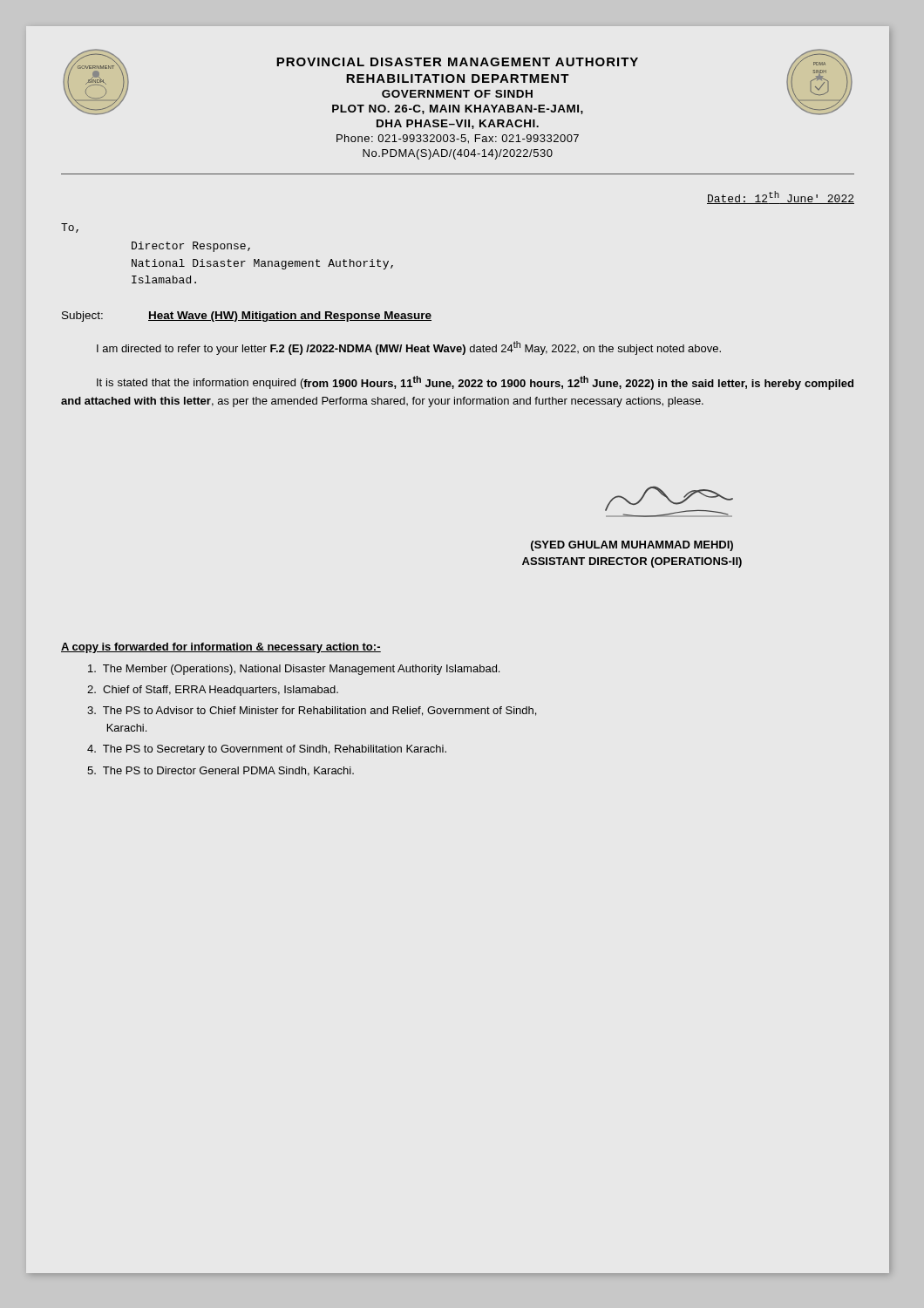The width and height of the screenshot is (924, 1308).
Task: Click the passage that begins "4. The PS"
Action: coord(267,749)
